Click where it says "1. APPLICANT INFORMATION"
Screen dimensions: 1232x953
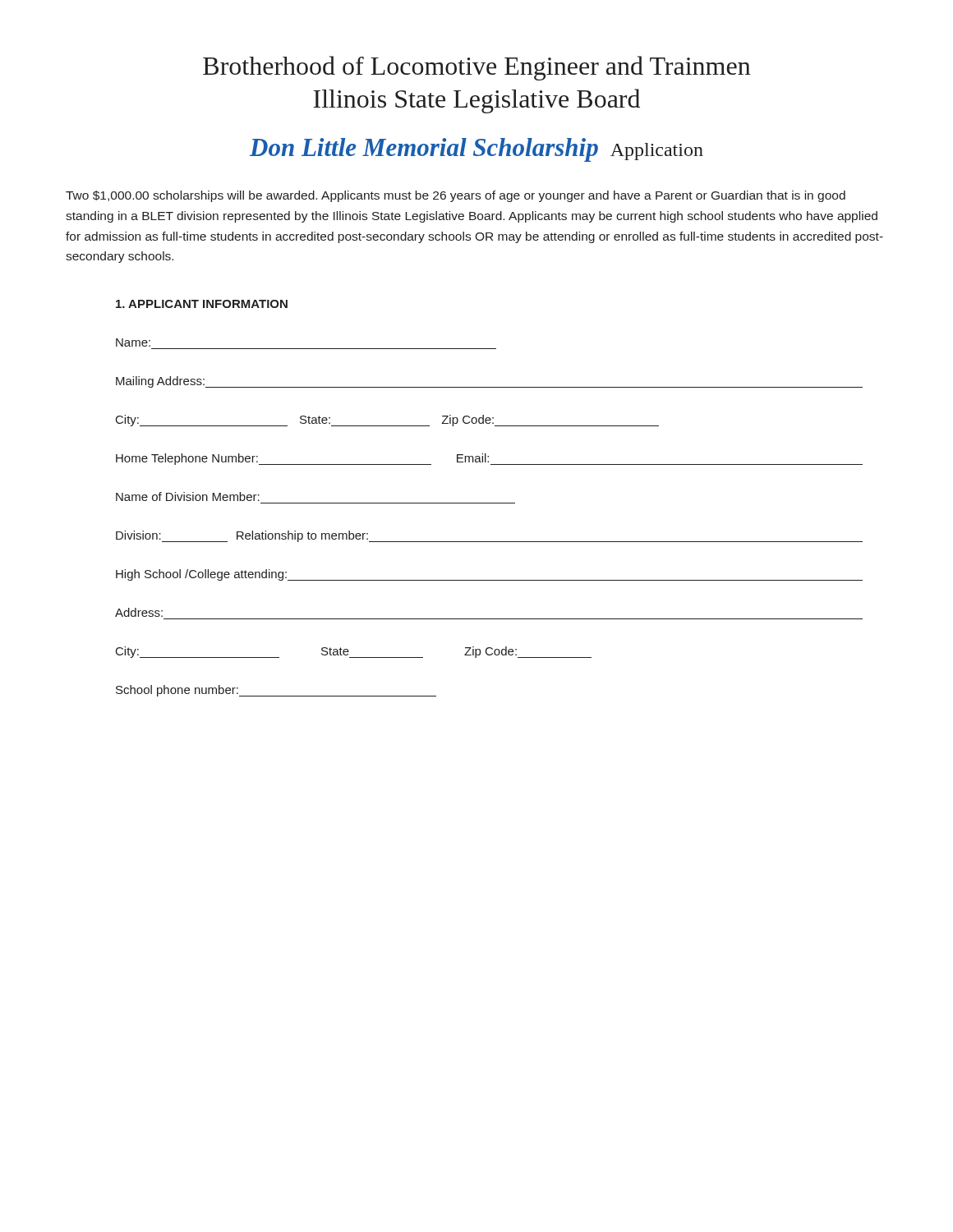coord(202,304)
